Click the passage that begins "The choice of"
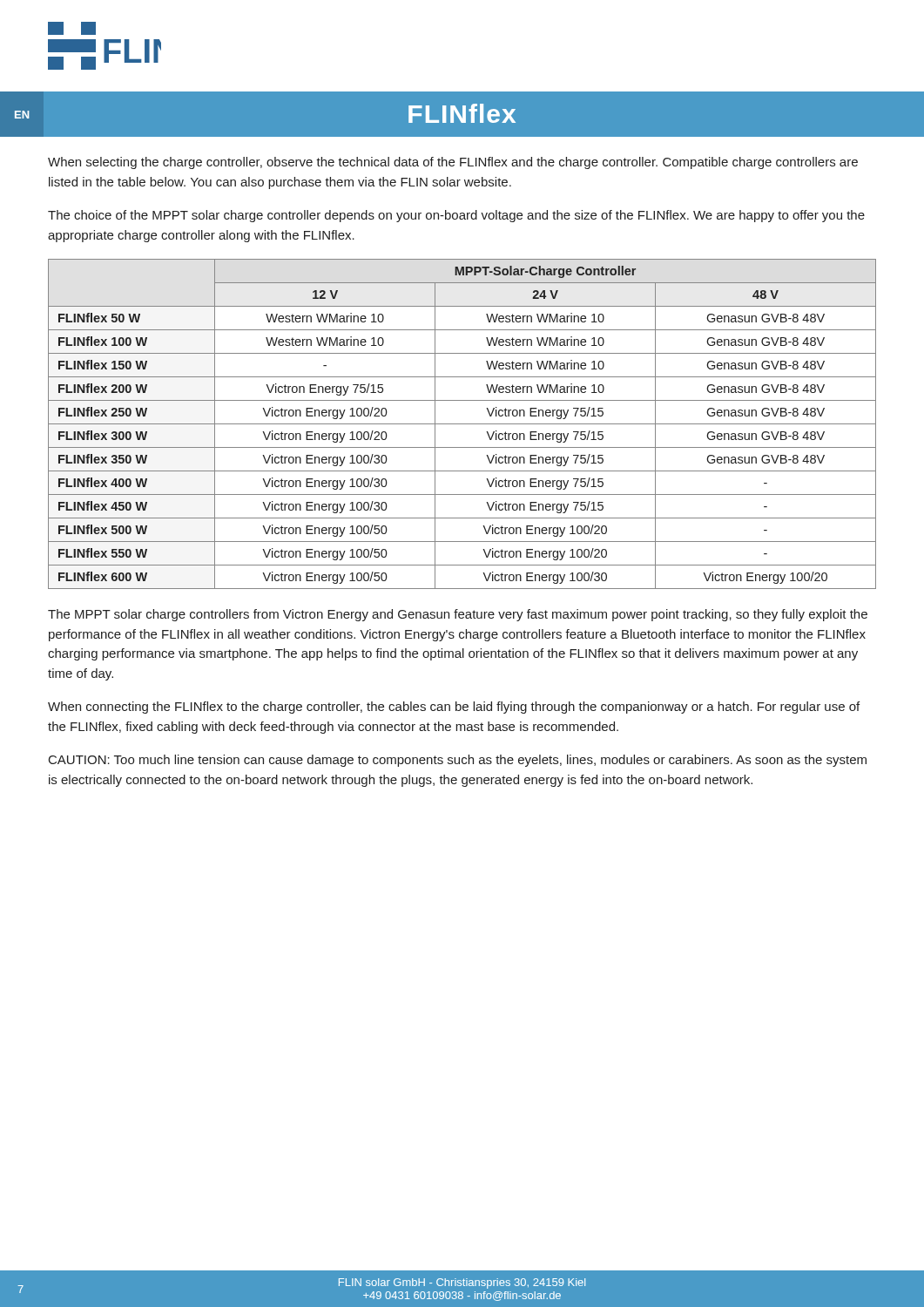924x1307 pixels. click(456, 225)
